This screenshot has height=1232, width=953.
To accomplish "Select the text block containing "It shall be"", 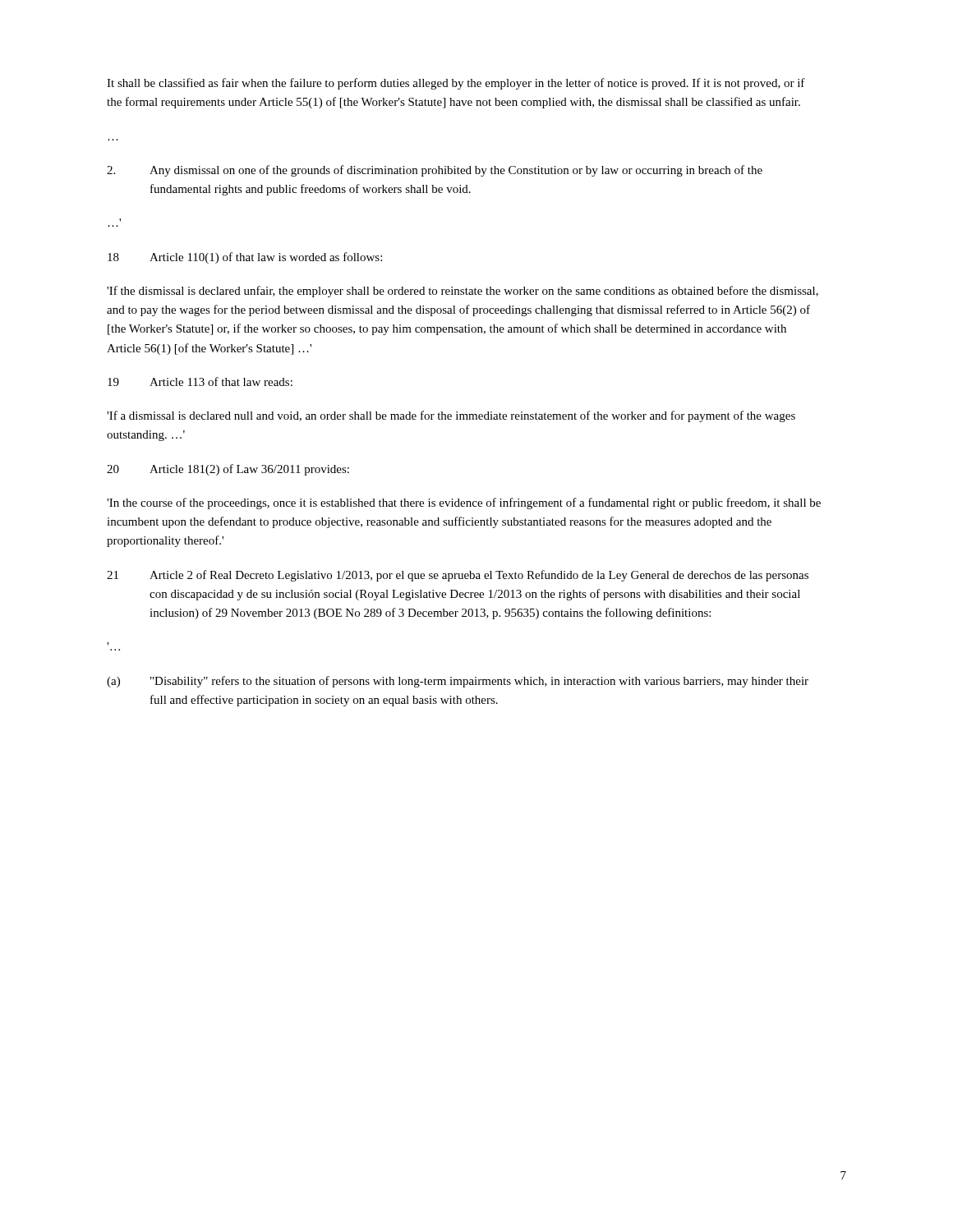I will coord(456,93).
